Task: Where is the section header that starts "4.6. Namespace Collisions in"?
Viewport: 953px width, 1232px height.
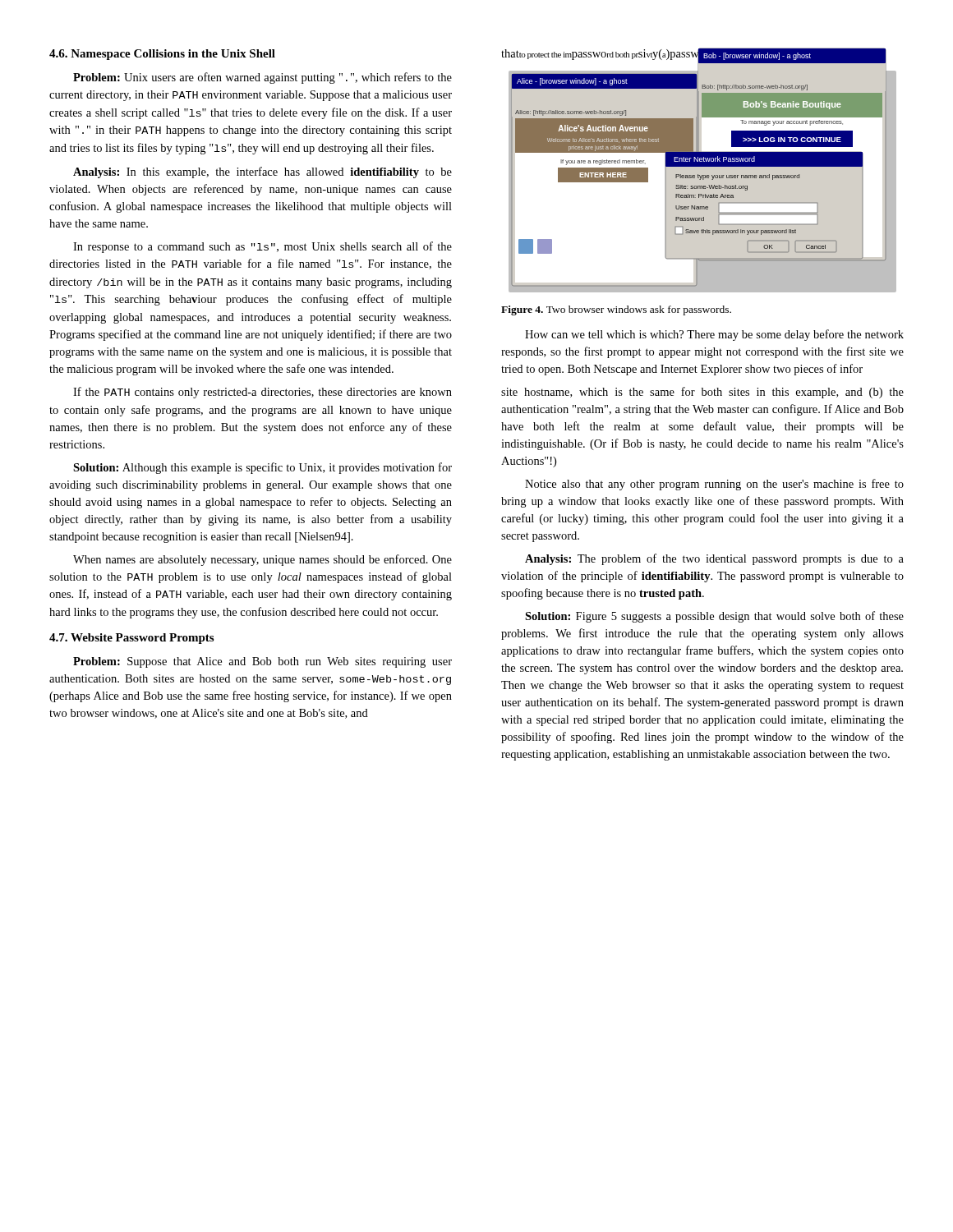Action: pos(162,53)
